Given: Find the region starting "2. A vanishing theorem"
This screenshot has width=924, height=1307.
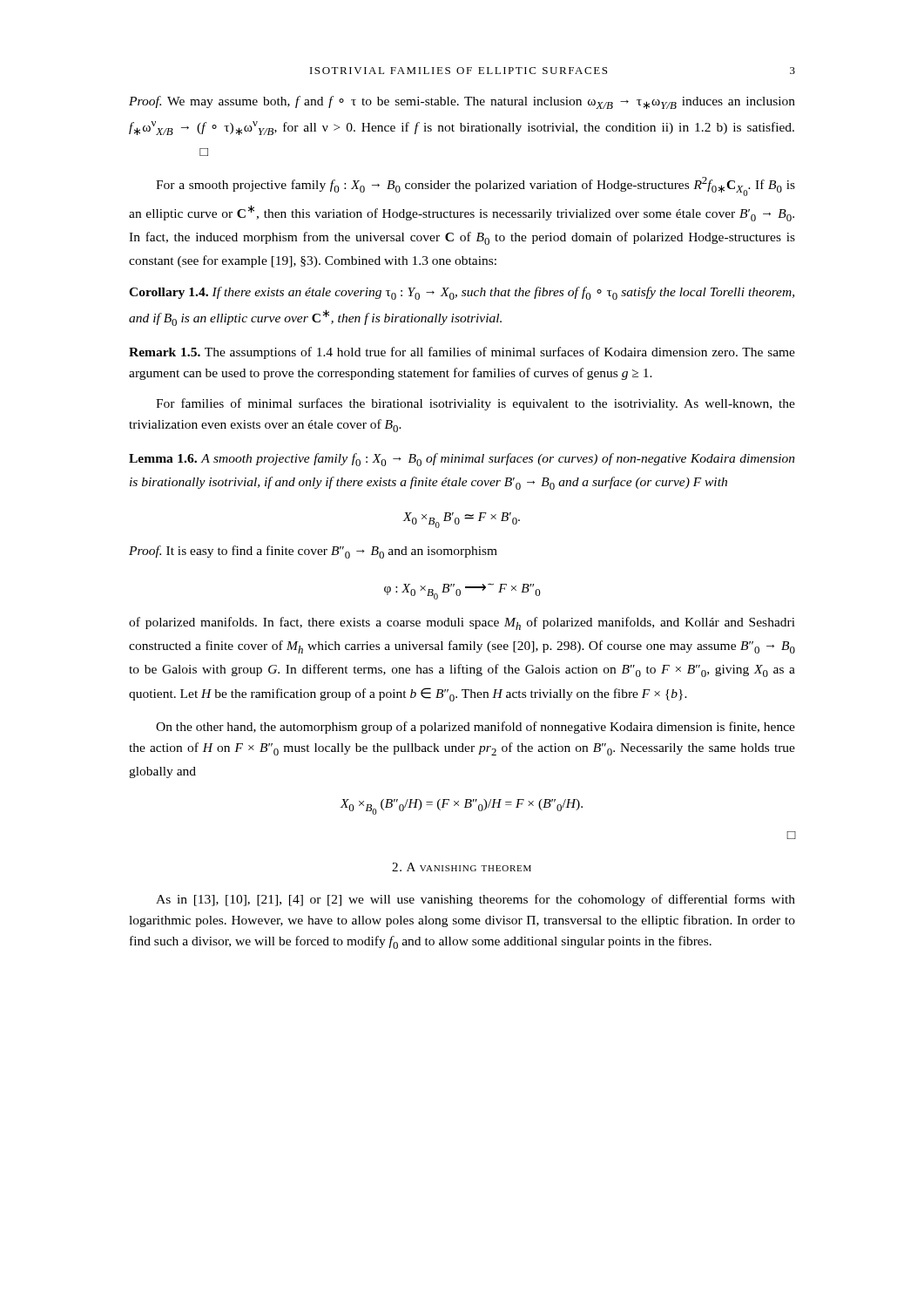Looking at the screenshot, I should coord(462,867).
